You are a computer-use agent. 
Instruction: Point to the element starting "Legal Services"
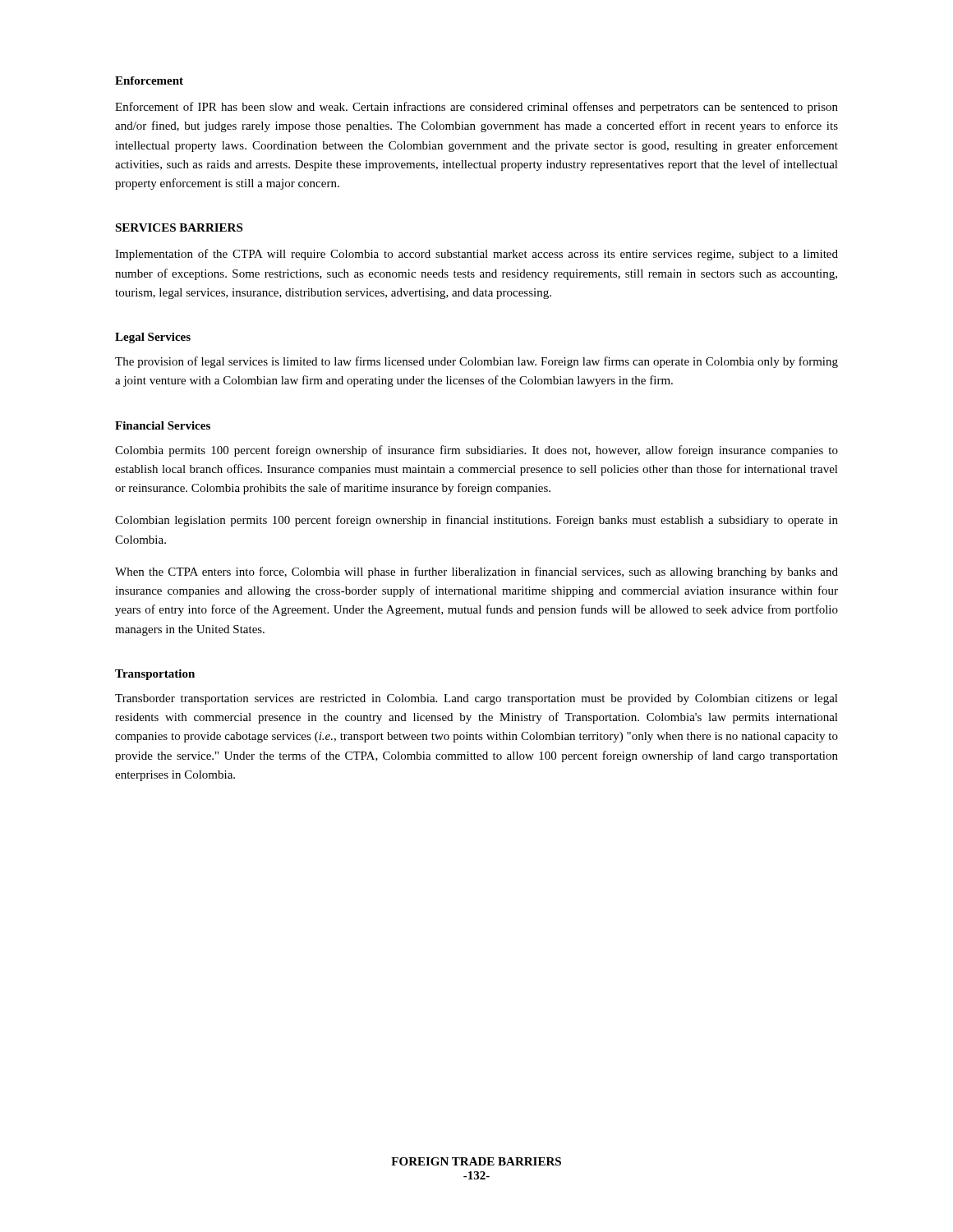pos(153,337)
